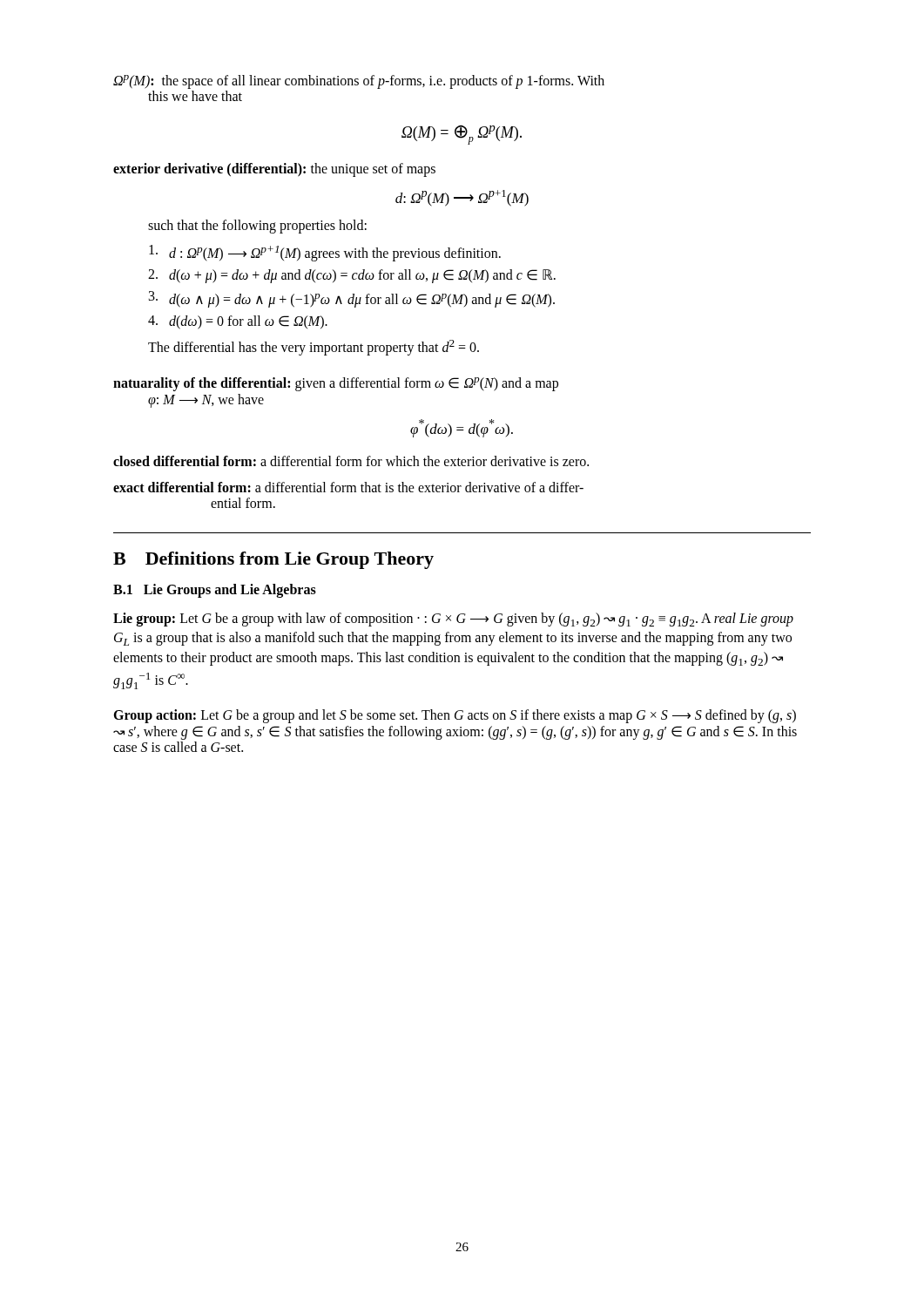
Task: Find the text block that says "exact differential form: a"
Action: (x=348, y=495)
